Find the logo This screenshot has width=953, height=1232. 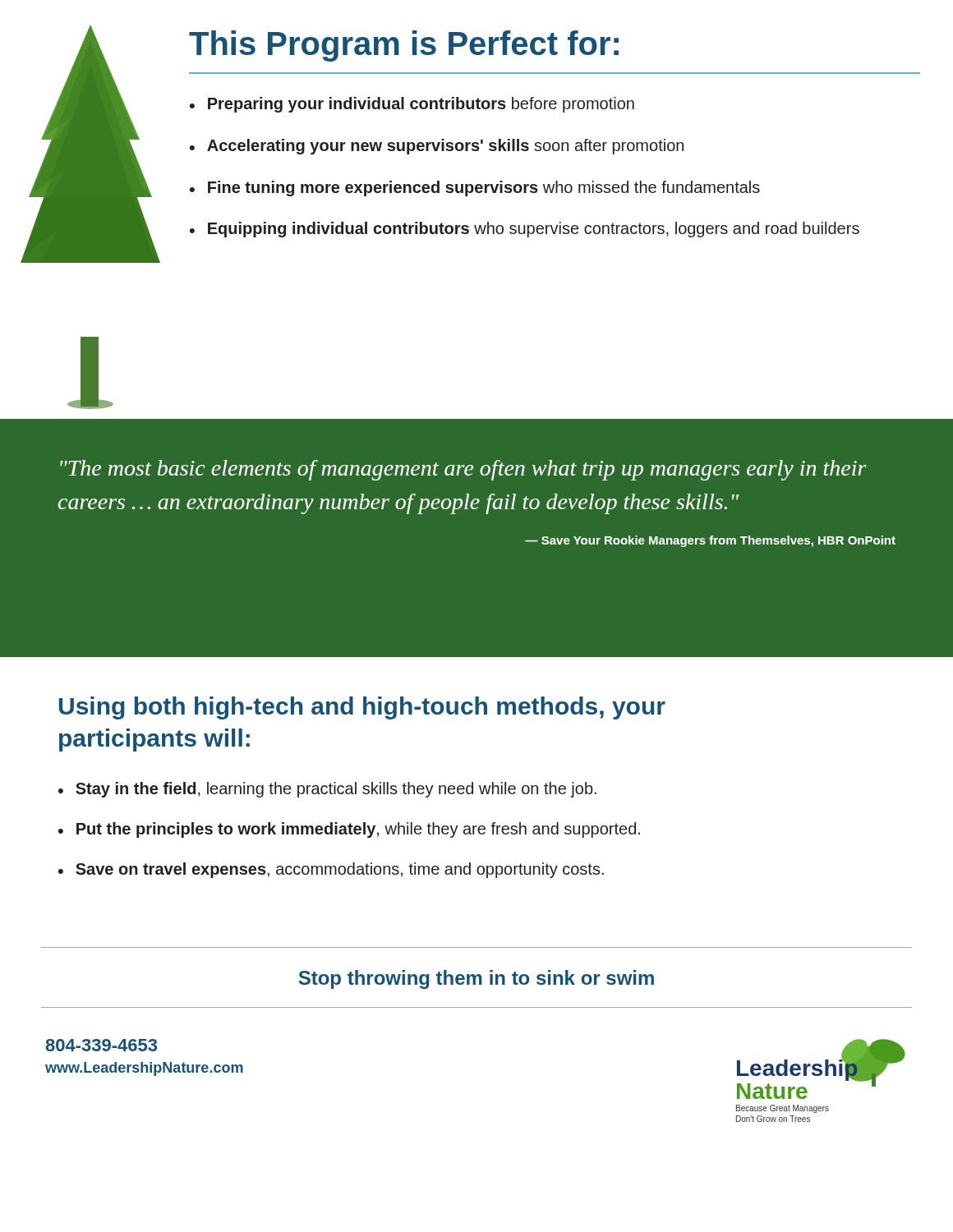[817, 1080]
